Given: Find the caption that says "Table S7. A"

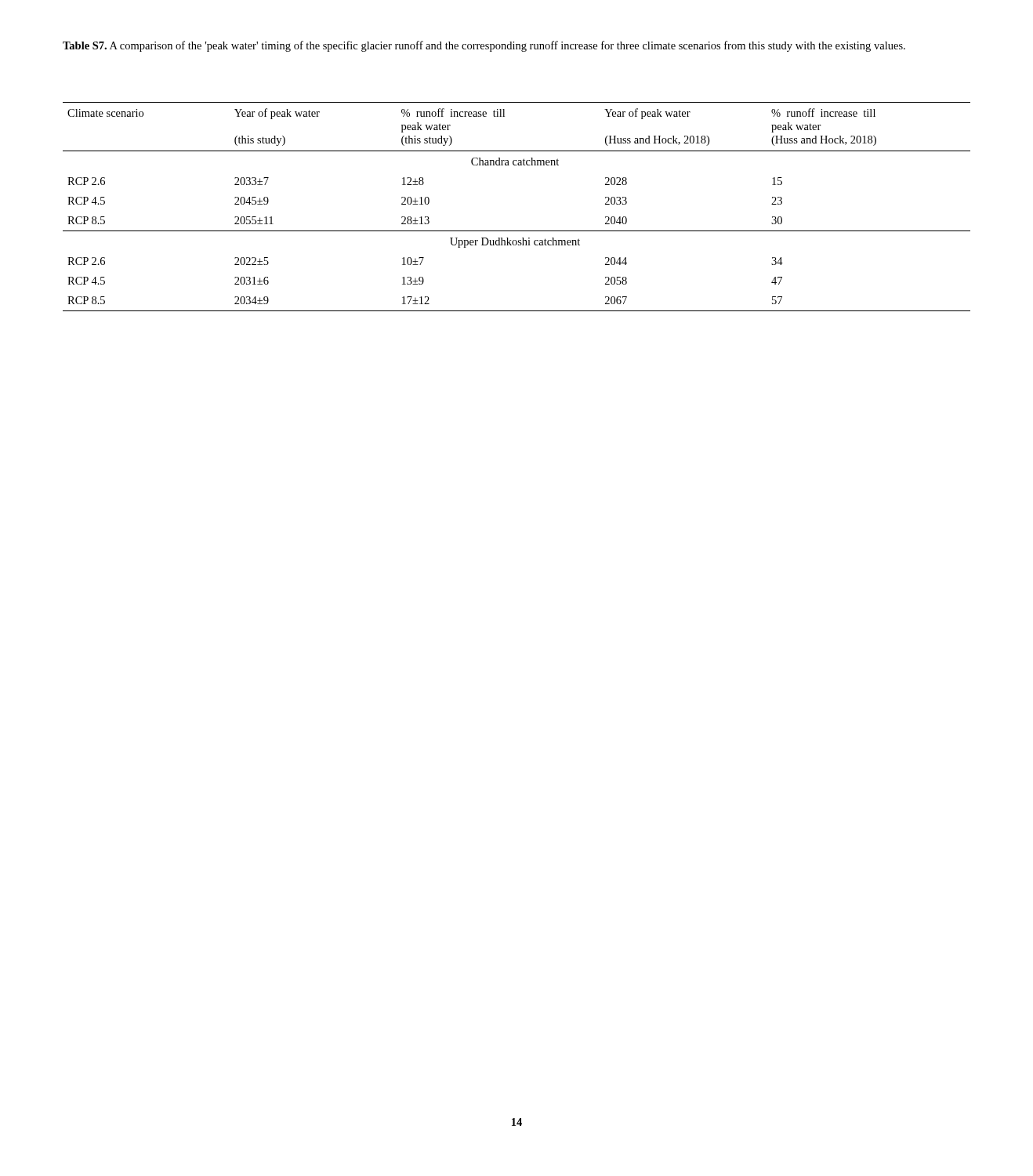Looking at the screenshot, I should (x=484, y=45).
